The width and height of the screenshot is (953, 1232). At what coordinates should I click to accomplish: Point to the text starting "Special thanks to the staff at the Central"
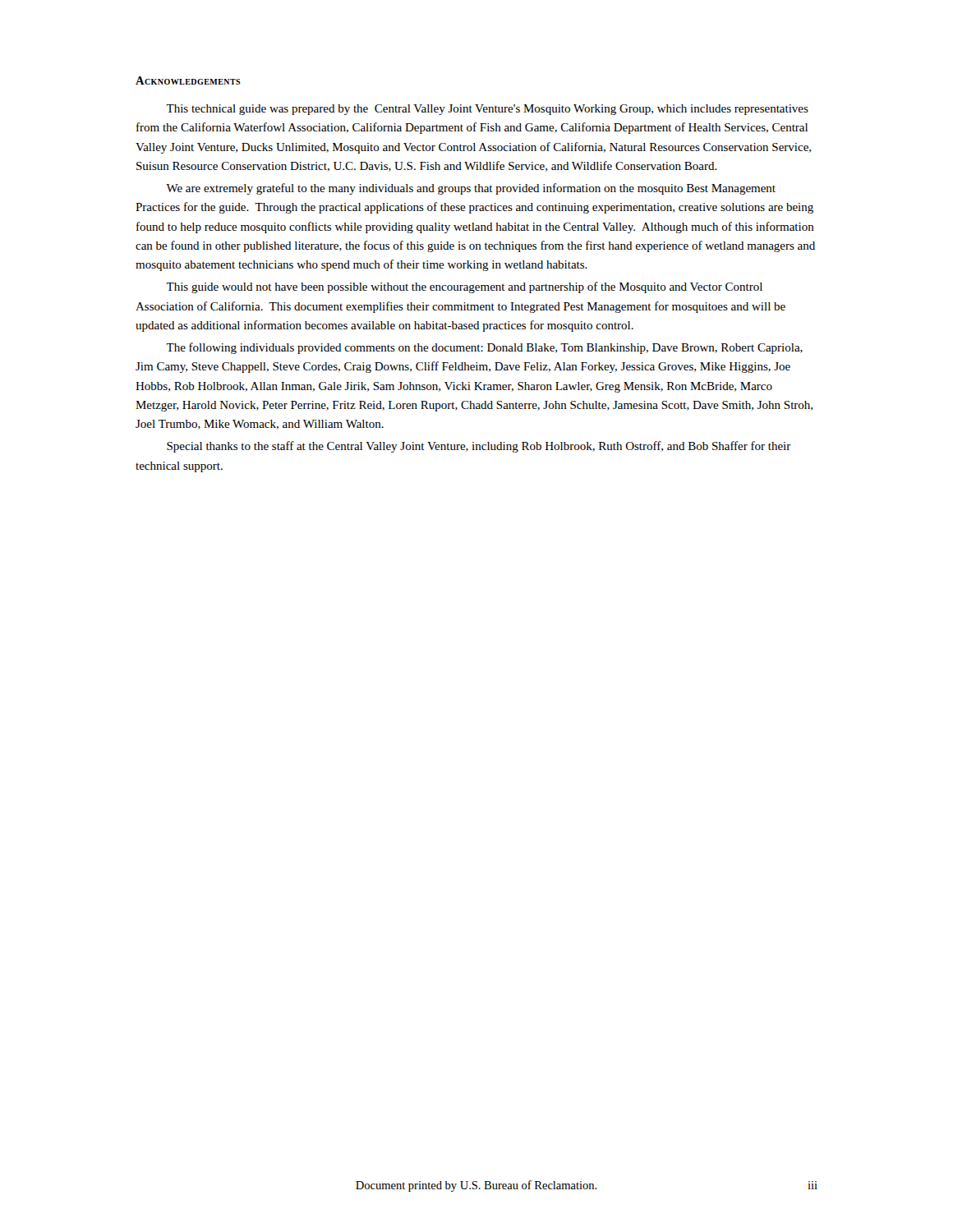coord(476,456)
